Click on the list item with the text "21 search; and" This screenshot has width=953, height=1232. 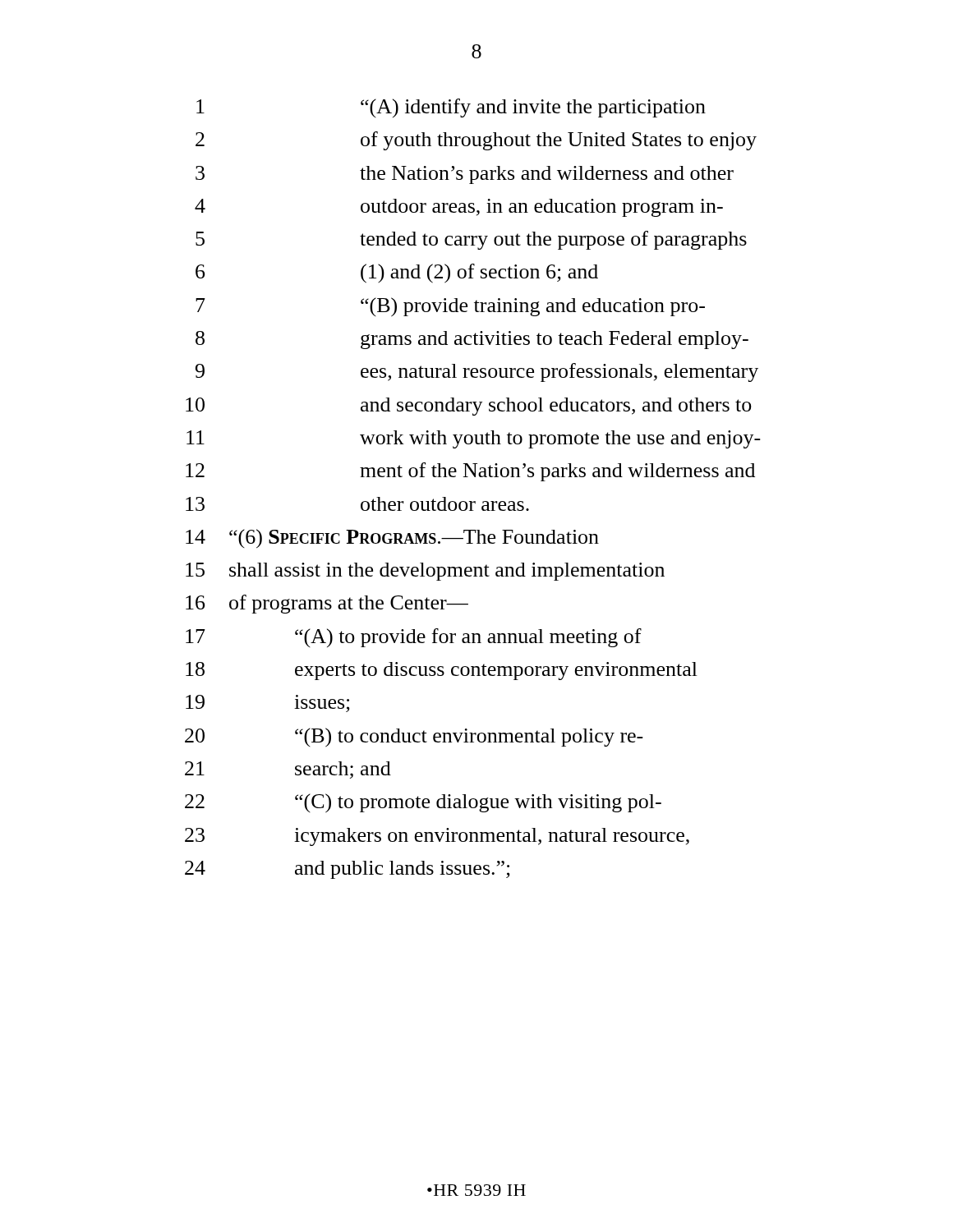point(189,770)
